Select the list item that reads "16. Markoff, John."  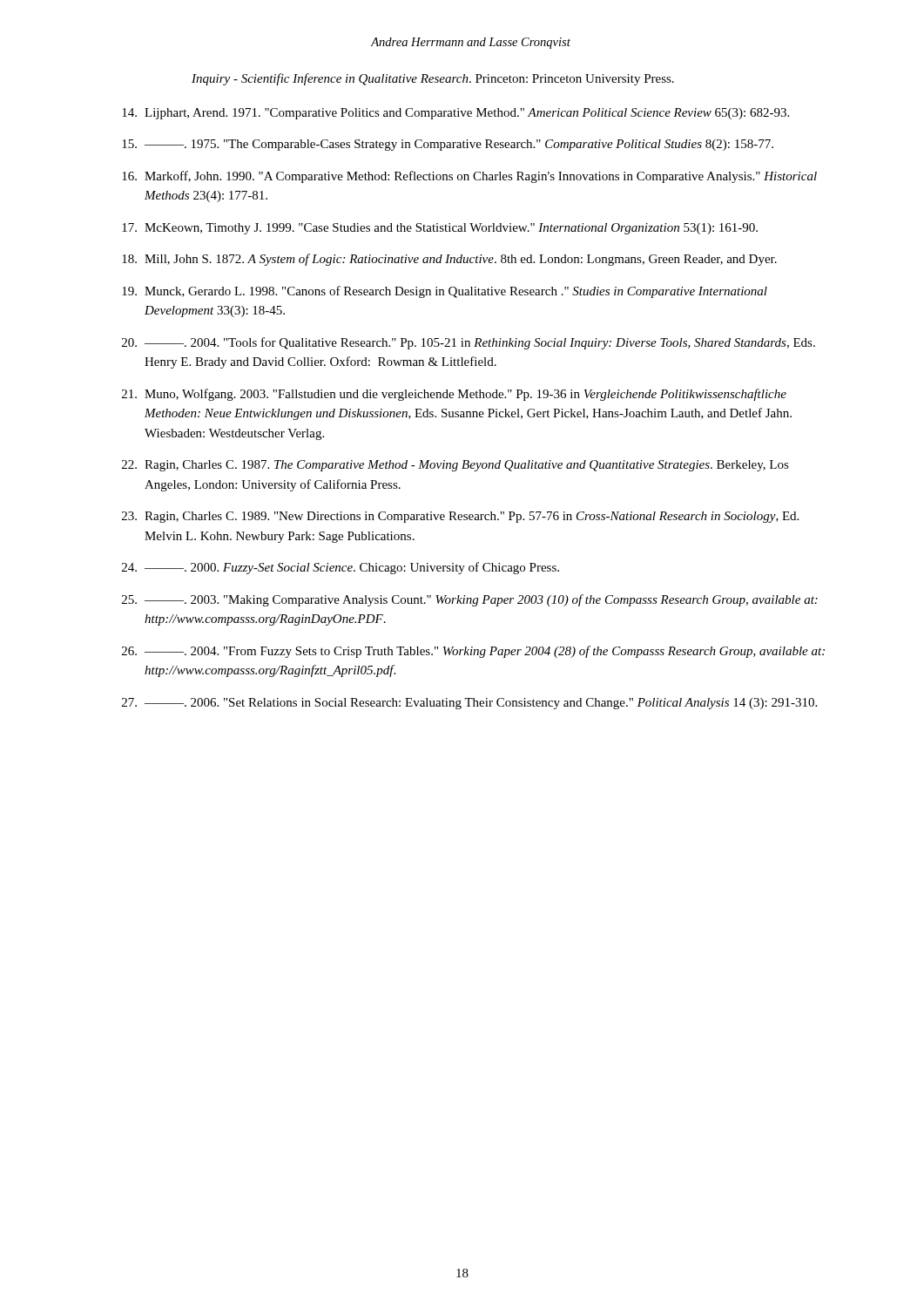pyautogui.click(x=471, y=186)
